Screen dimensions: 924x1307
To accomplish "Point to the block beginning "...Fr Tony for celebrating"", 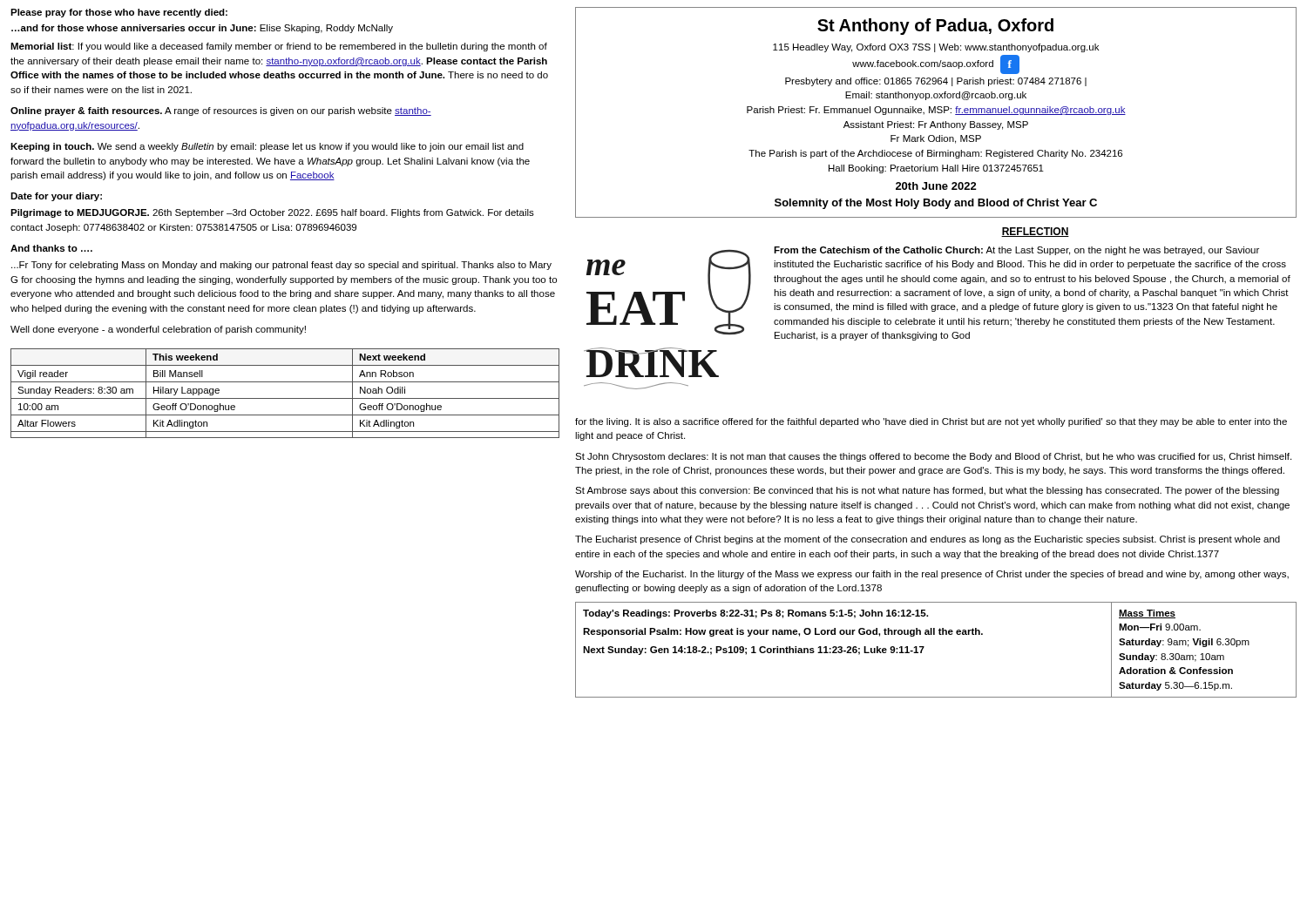I will pyautogui.click(x=284, y=286).
